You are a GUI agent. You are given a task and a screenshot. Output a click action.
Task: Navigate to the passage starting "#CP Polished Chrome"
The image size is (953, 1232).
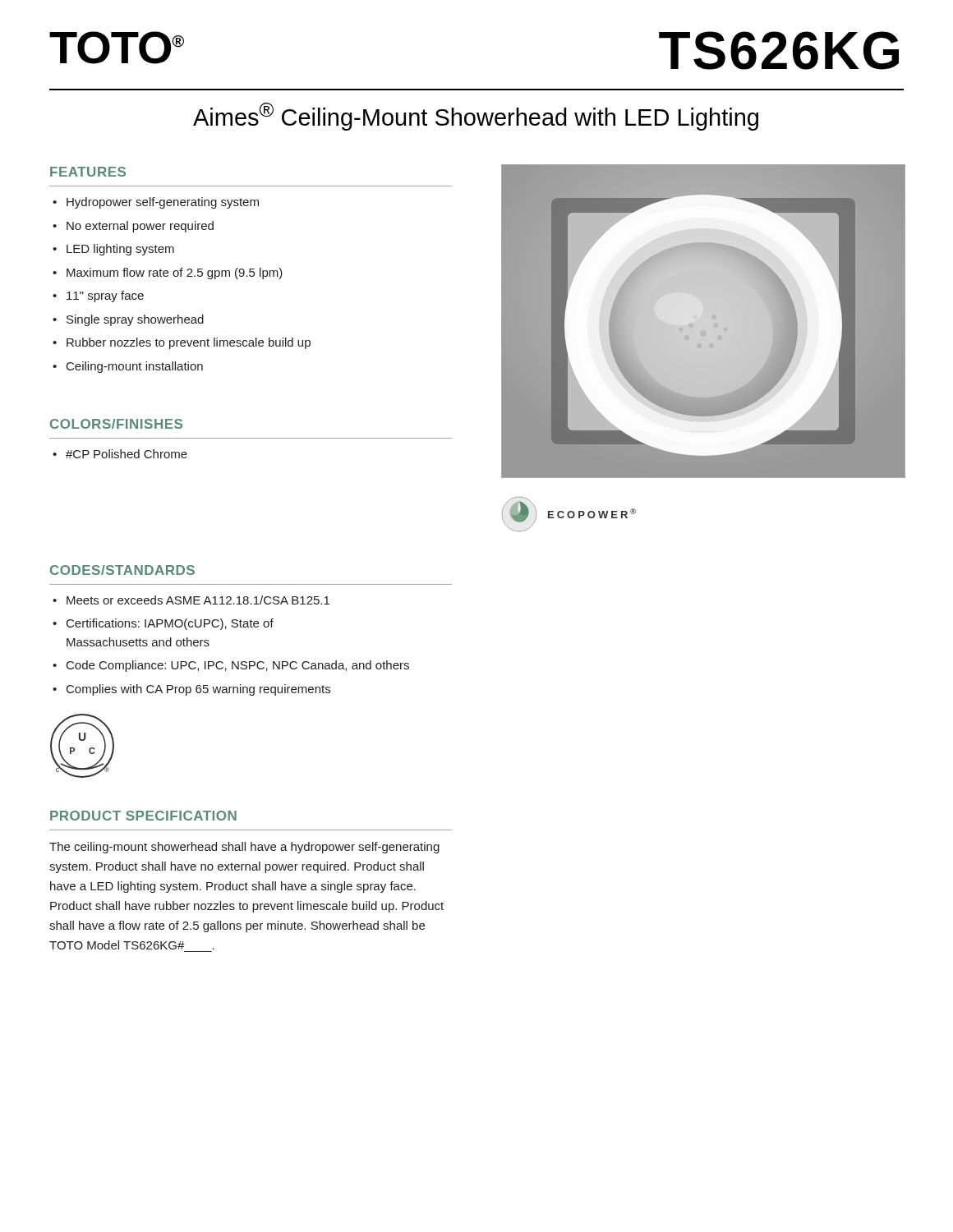point(127,454)
